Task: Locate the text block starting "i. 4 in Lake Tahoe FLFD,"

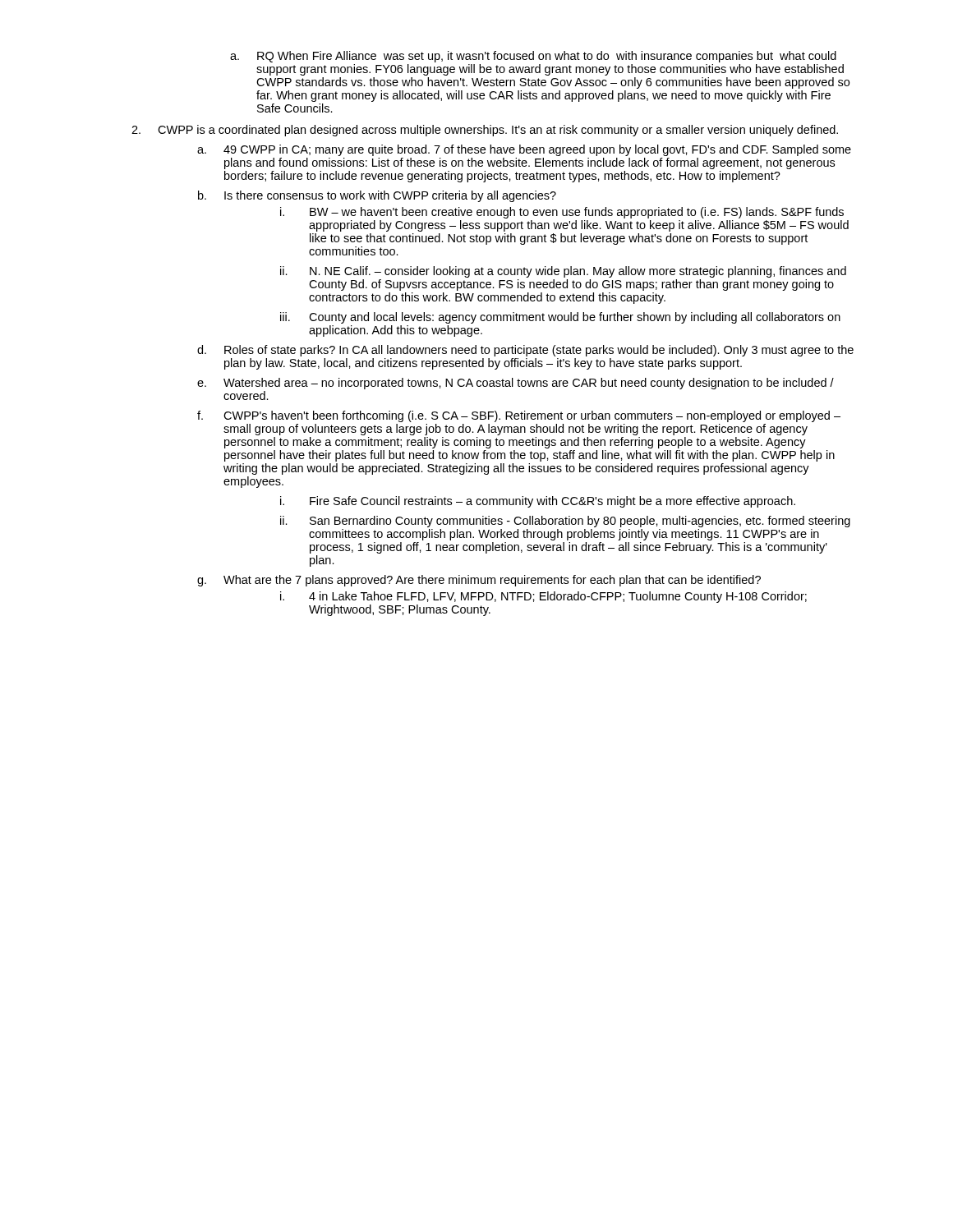Action: point(567,603)
